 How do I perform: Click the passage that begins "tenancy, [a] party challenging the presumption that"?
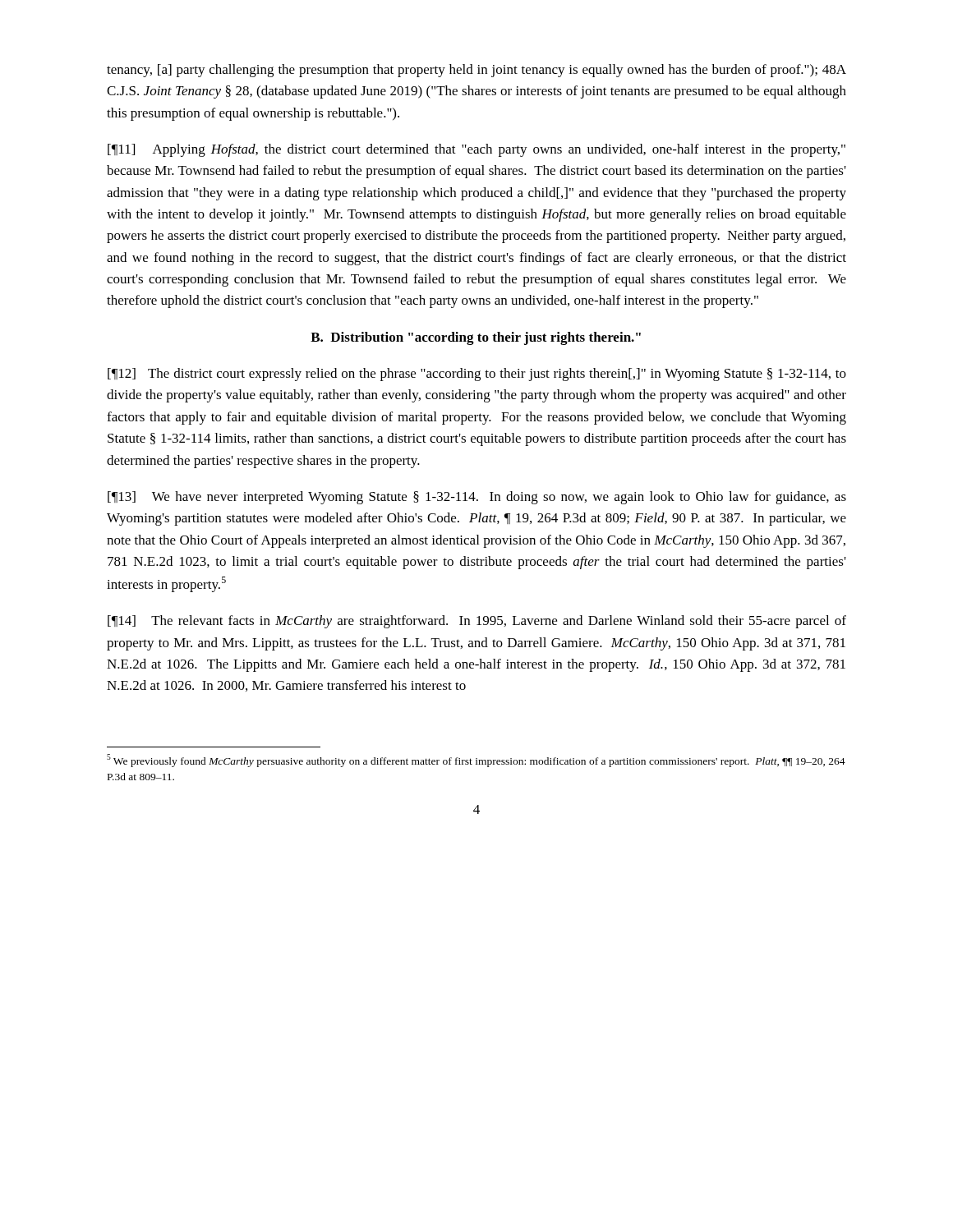(x=476, y=91)
